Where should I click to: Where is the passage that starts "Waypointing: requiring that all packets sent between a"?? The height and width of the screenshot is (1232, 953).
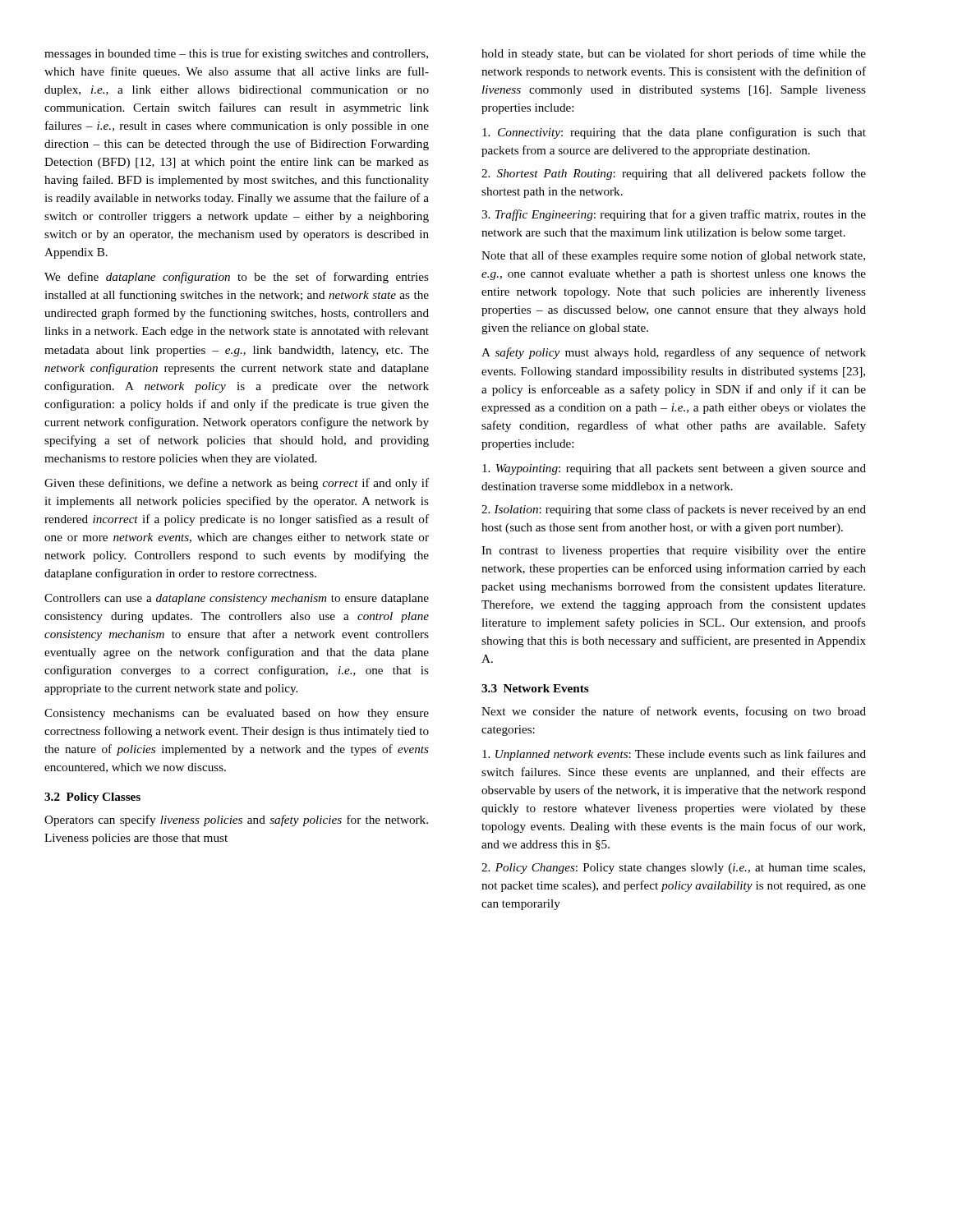[674, 477]
